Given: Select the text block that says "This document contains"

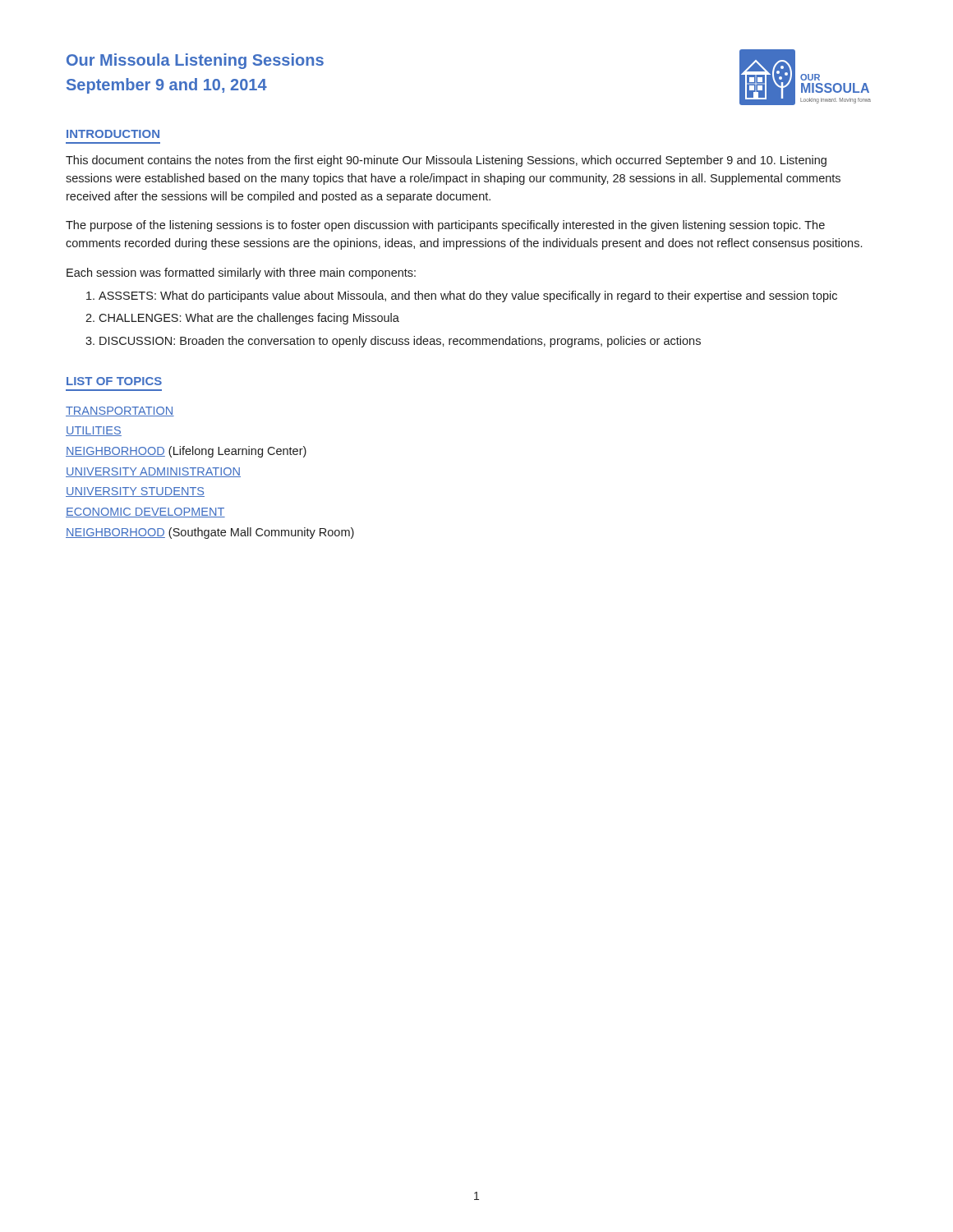Looking at the screenshot, I should (453, 178).
